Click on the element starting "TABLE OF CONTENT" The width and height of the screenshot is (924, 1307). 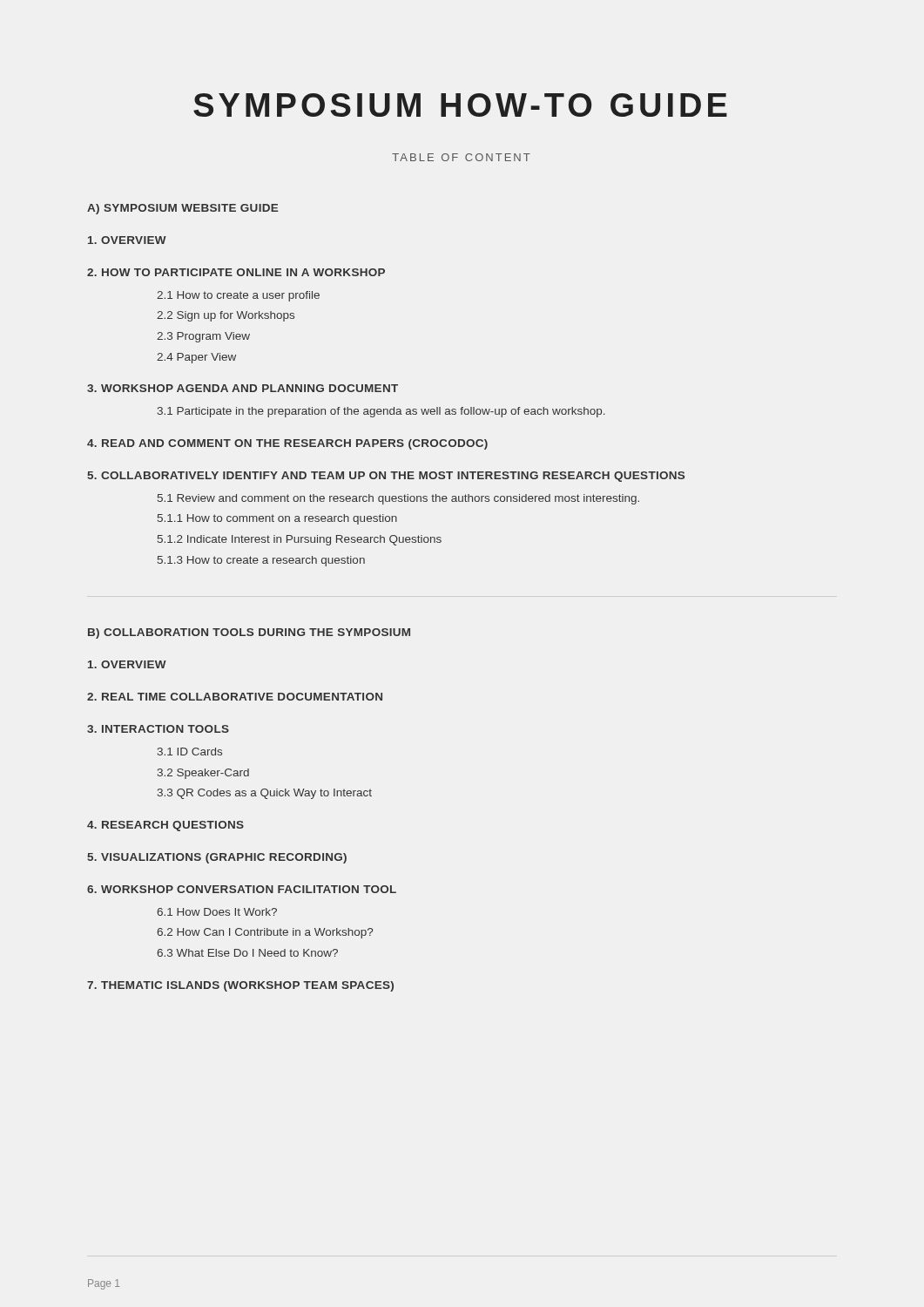[x=462, y=157]
